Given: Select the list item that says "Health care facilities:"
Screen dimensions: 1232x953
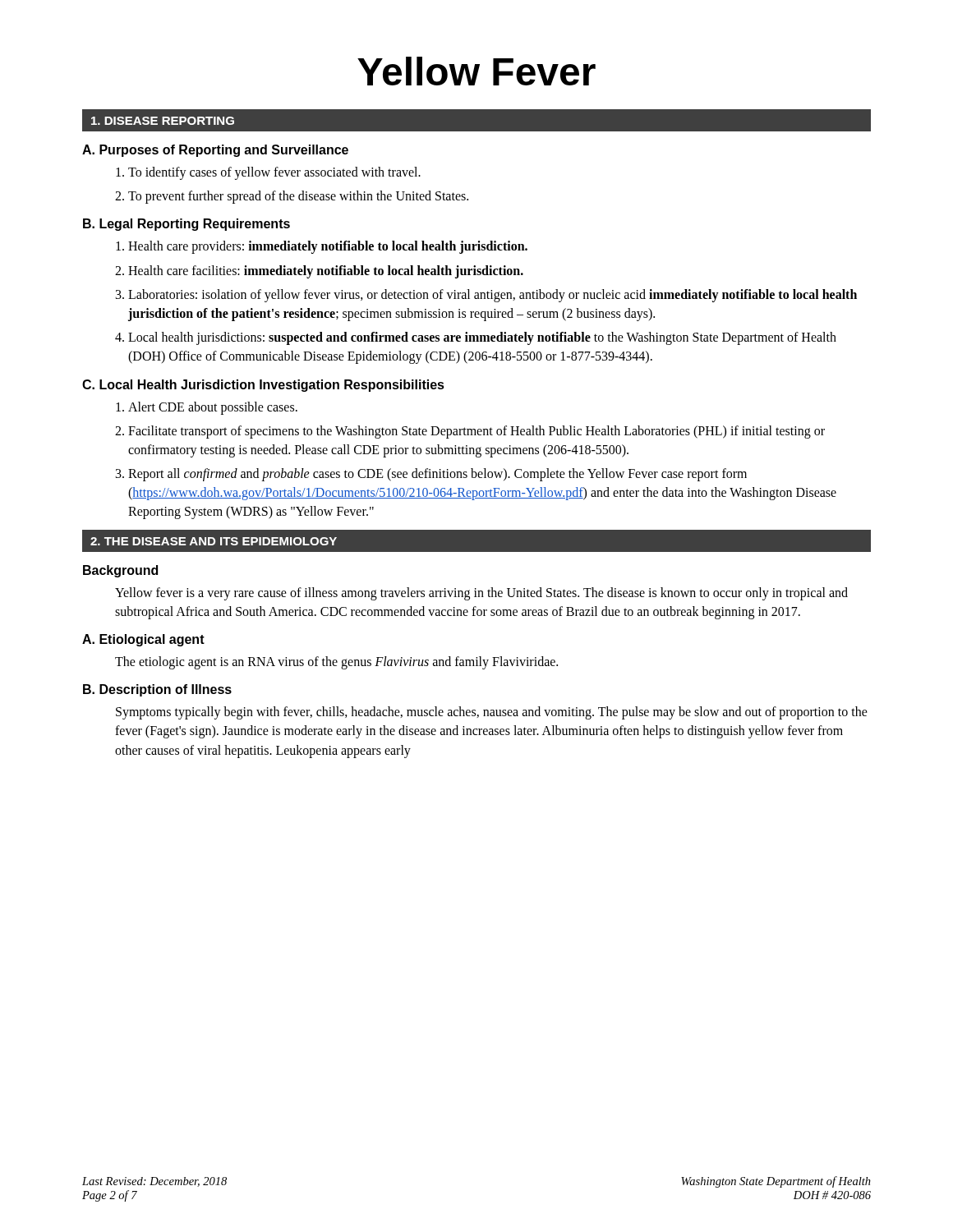Looking at the screenshot, I should point(326,270).
